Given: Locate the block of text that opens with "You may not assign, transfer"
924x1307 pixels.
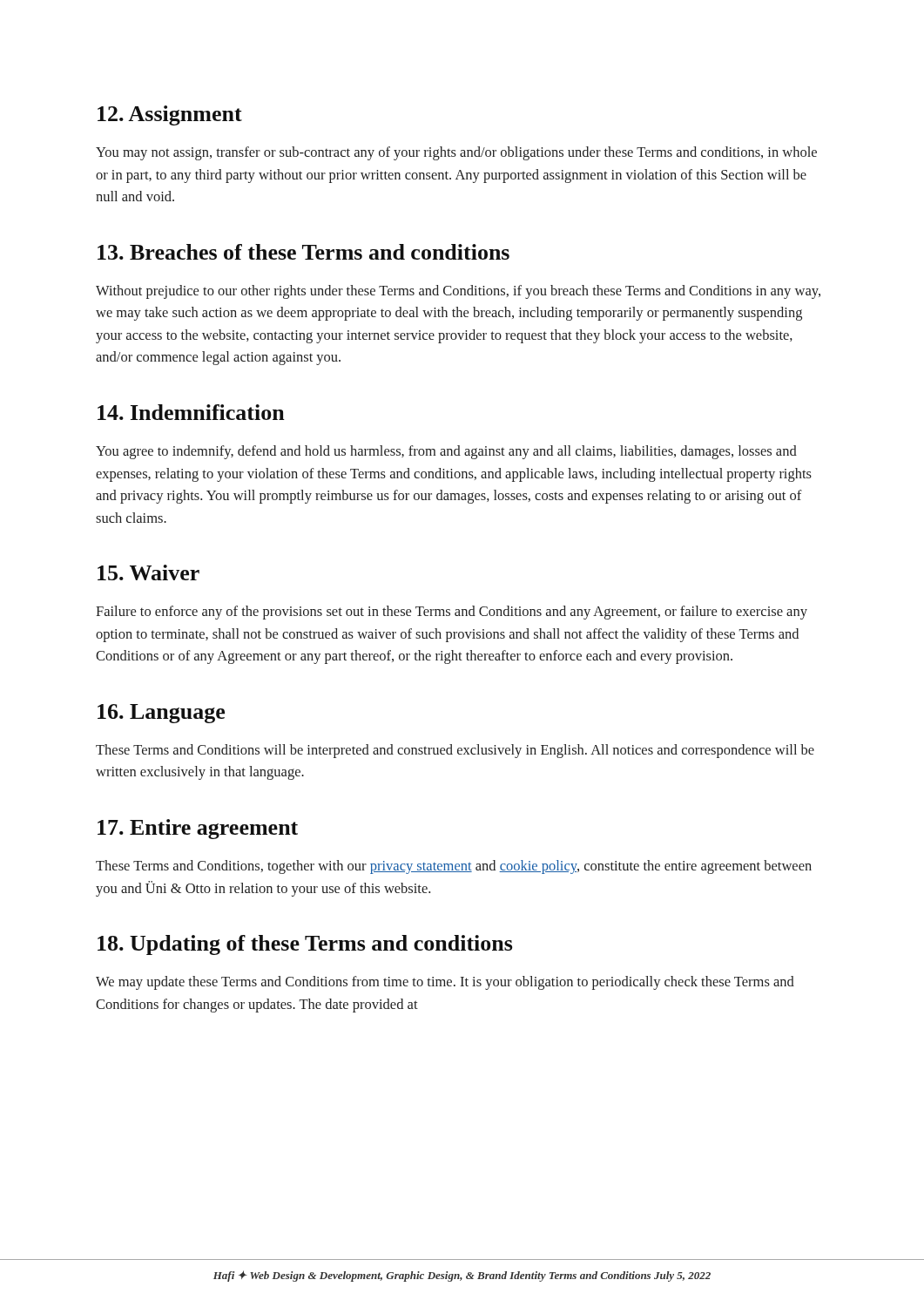Looking at the screenshot, I should [x=457, y=174].
